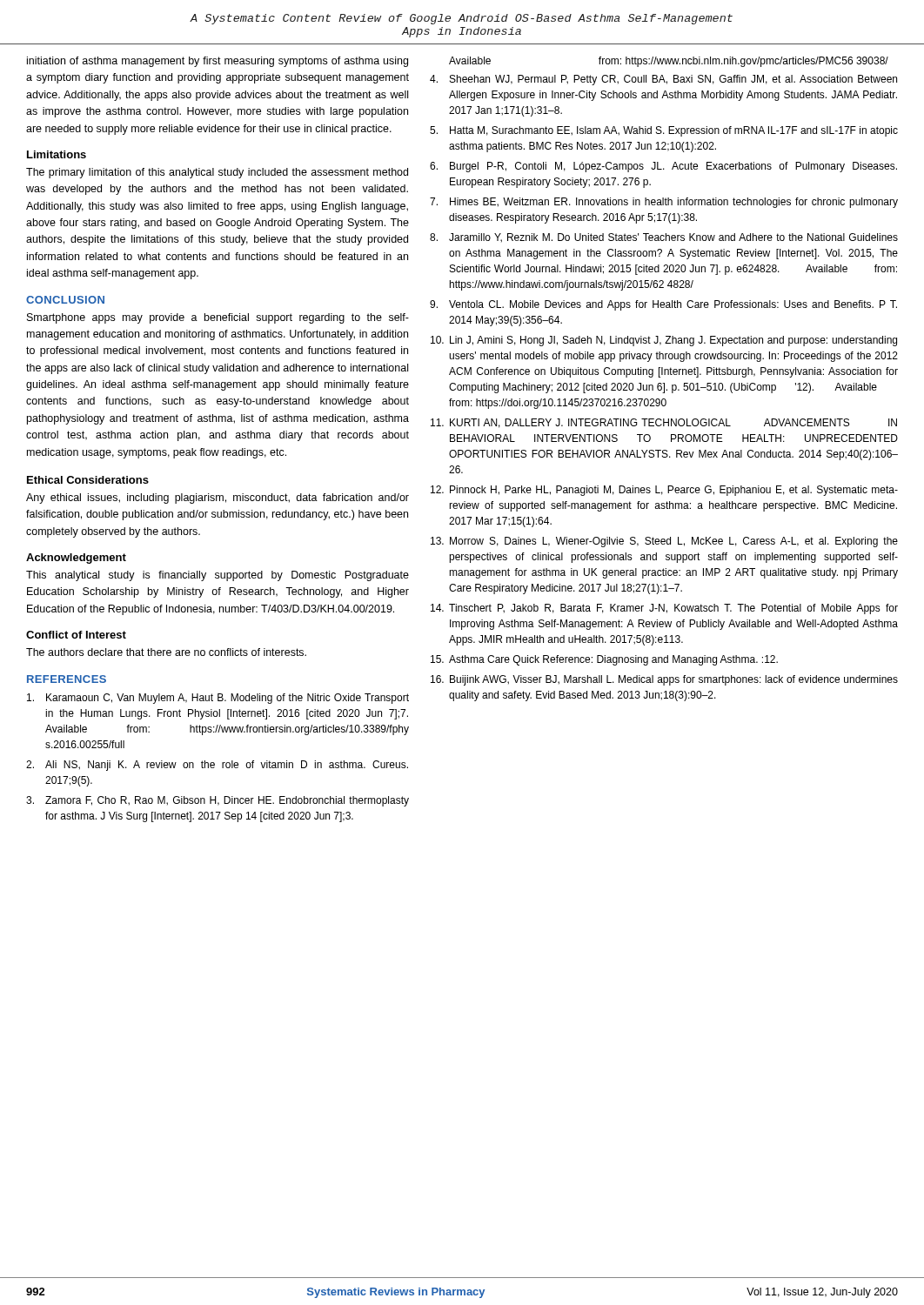This screenshot has height=1305, width=924.
Task: Click on the text block that reads "The primary limitation"
Action: pos(218,223)
